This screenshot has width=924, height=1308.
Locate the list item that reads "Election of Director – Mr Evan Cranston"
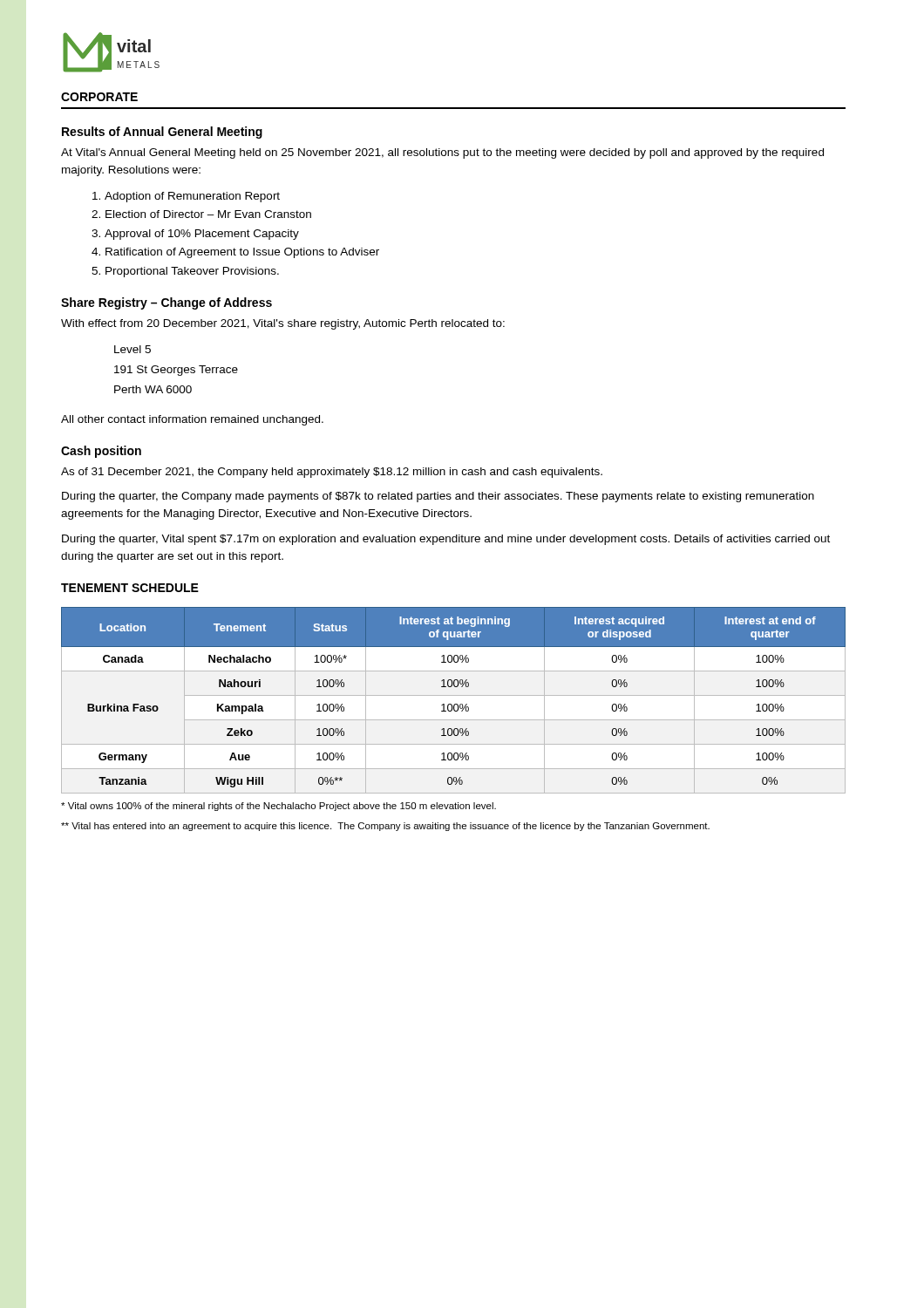208,214
